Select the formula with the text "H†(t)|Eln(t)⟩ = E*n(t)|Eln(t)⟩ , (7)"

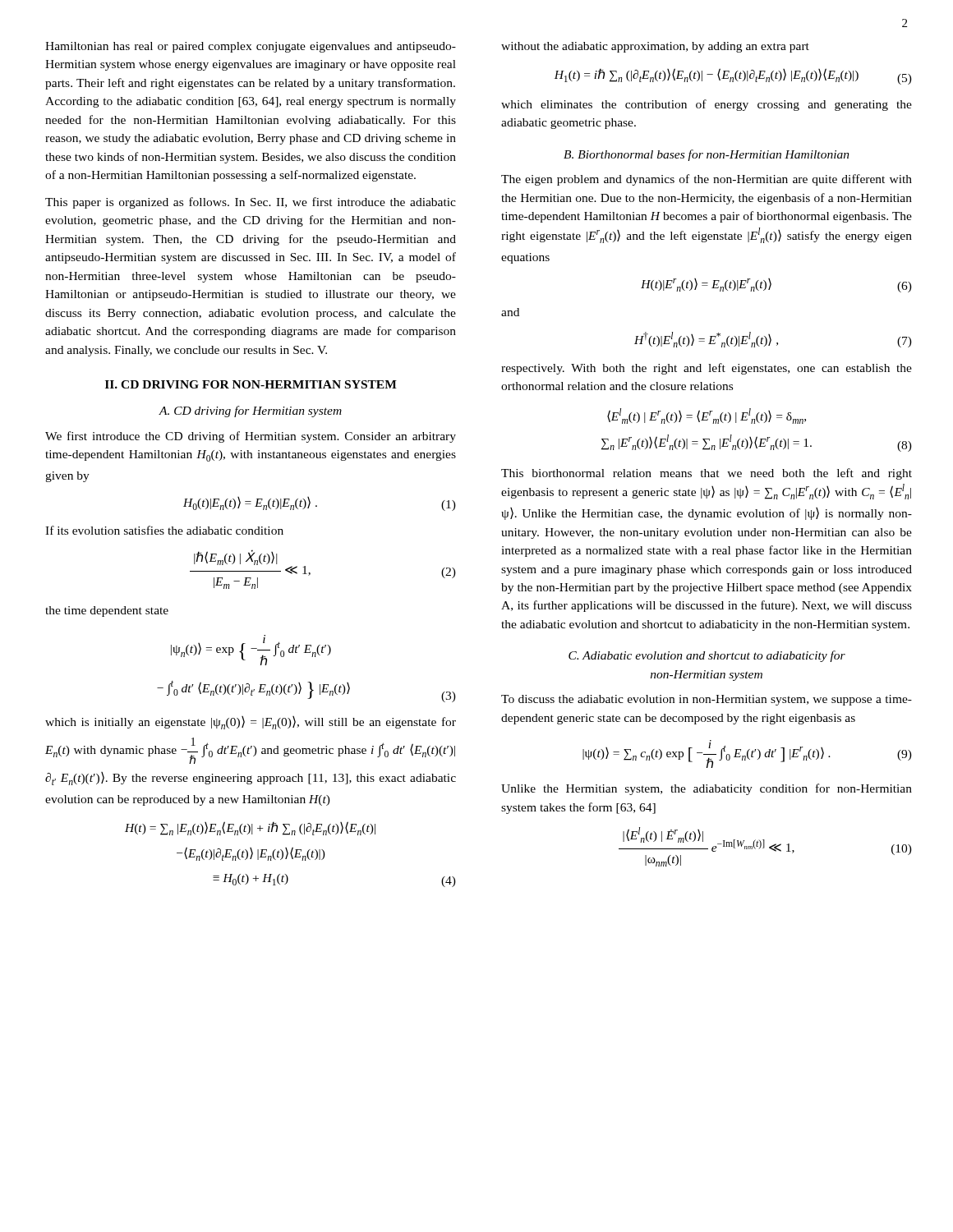[707, 341]
